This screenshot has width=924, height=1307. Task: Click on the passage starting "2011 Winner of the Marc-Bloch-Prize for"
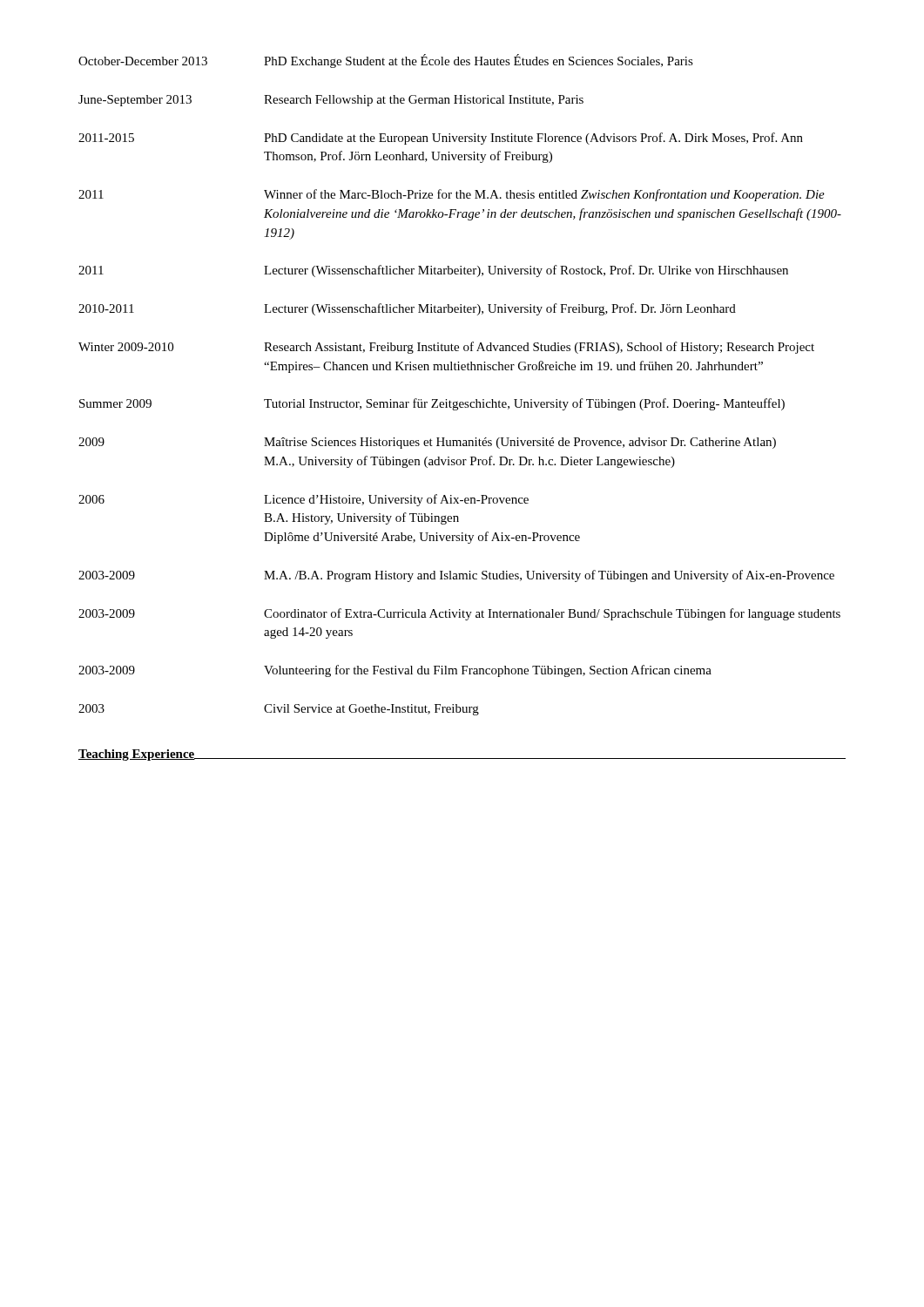tap(462, 214)
